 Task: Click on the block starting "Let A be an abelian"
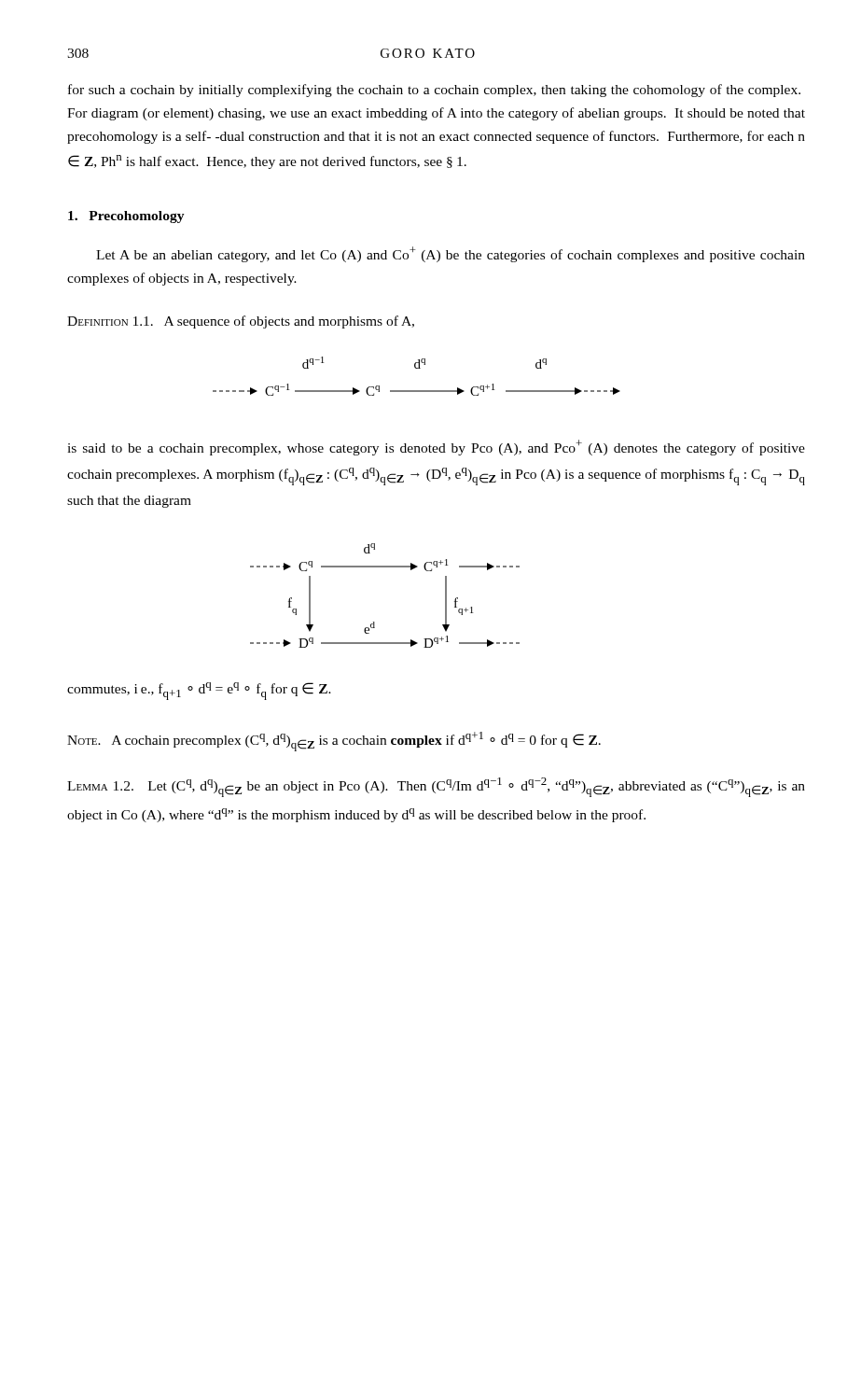pyautogui.click(x=436, y=264)
